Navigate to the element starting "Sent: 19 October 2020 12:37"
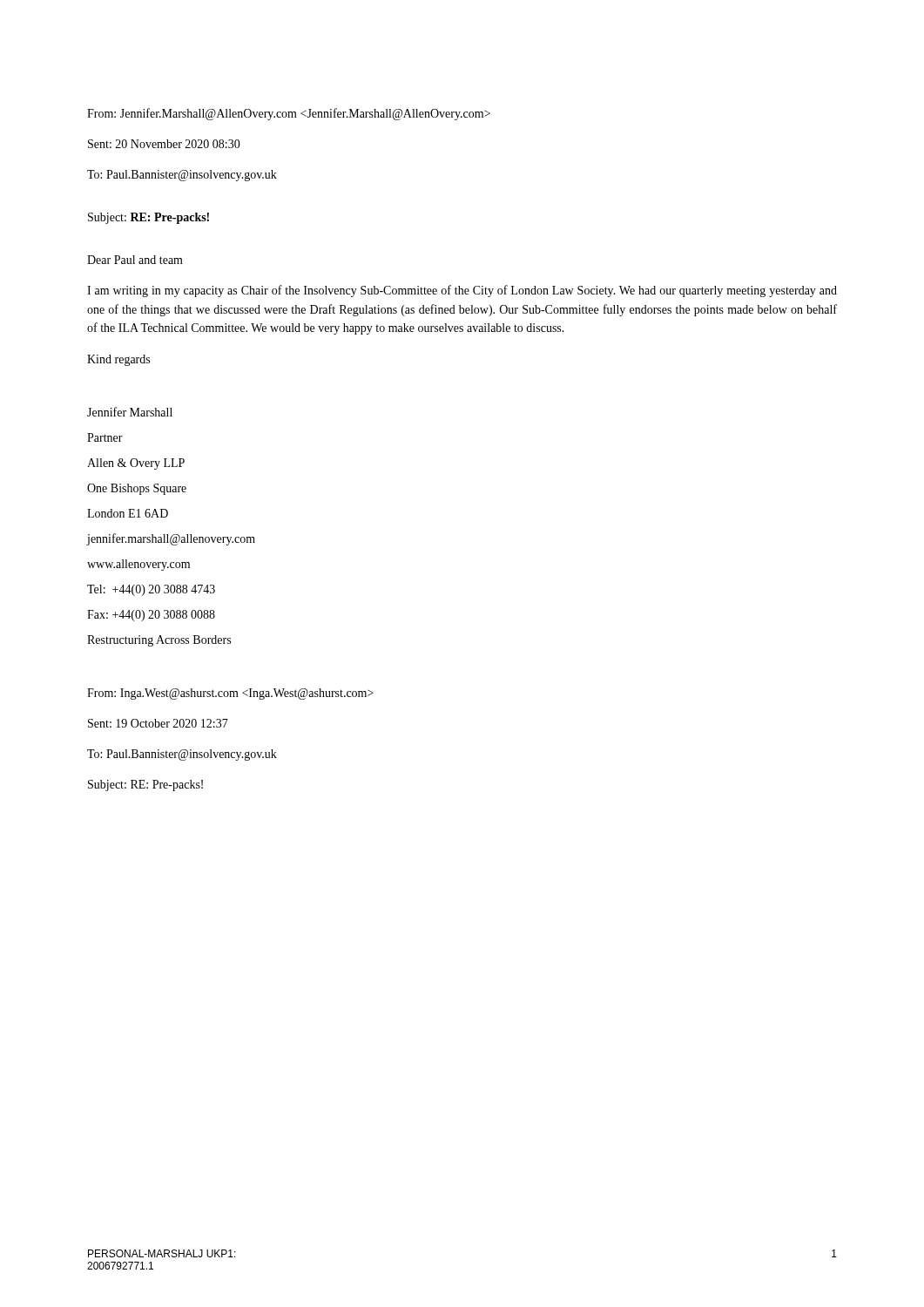 (158, 724)
